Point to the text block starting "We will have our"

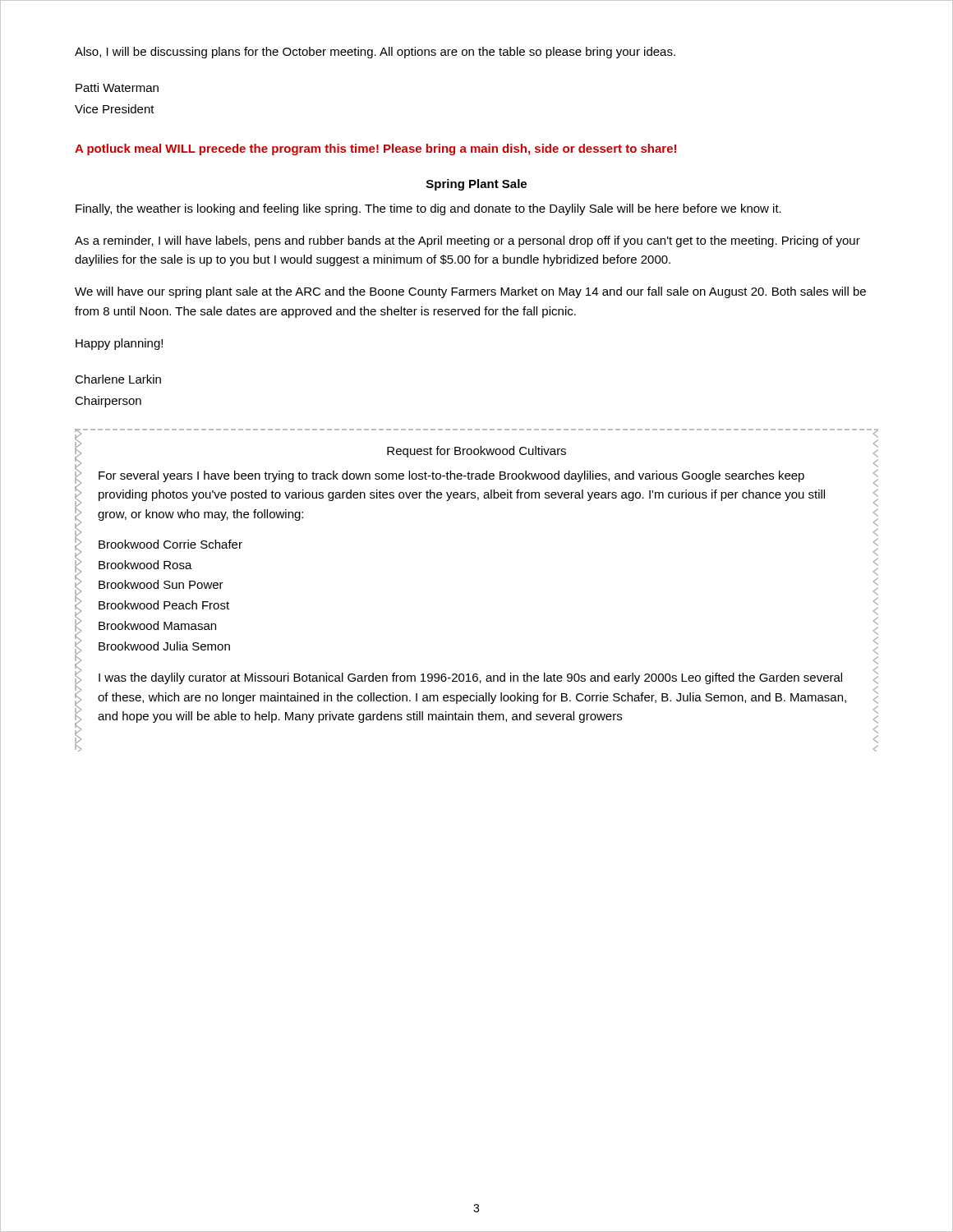click(x=471, y=301)
